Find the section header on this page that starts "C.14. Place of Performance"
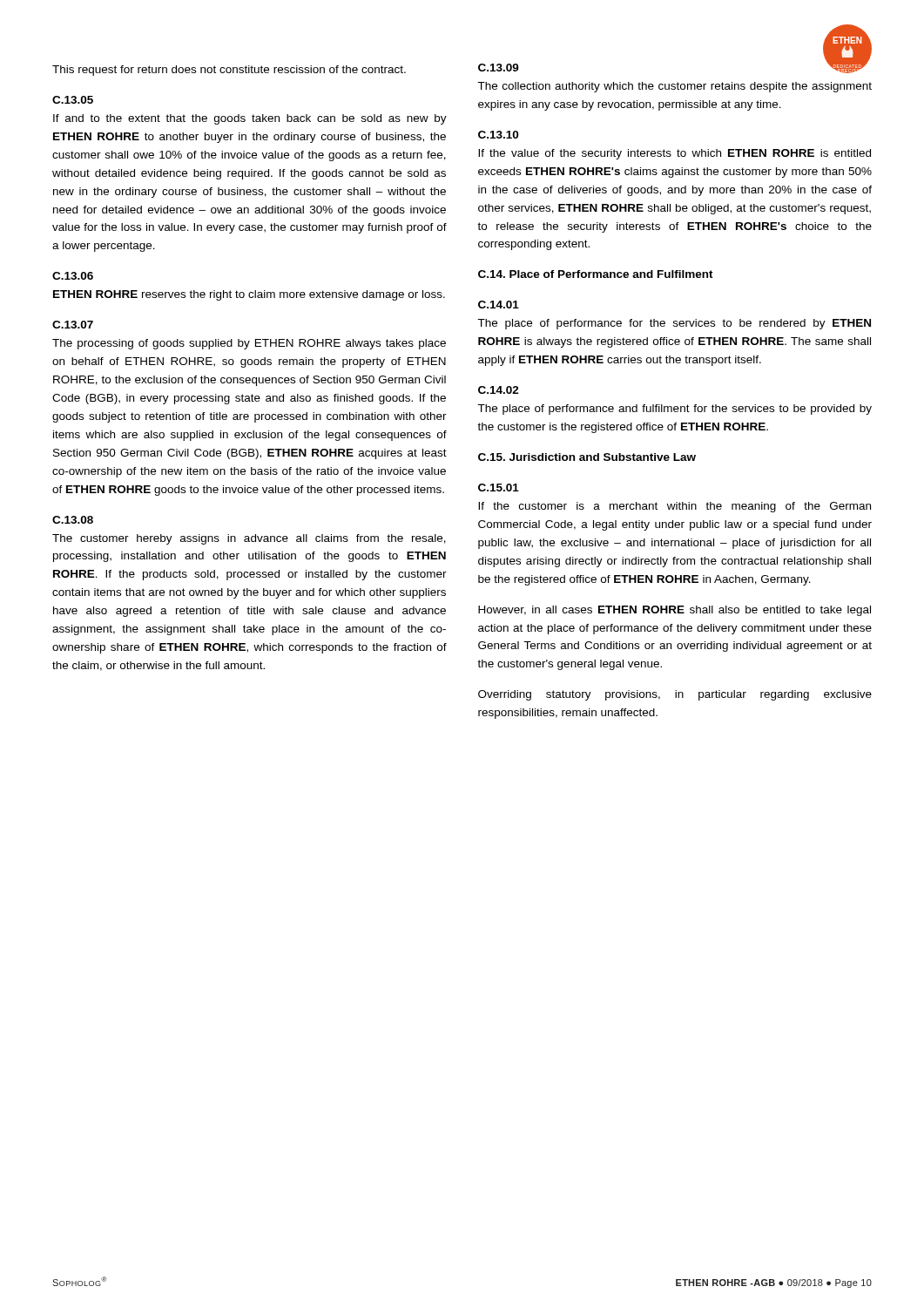The width and height of the screenshot is (924, 1307). point(595,274)
